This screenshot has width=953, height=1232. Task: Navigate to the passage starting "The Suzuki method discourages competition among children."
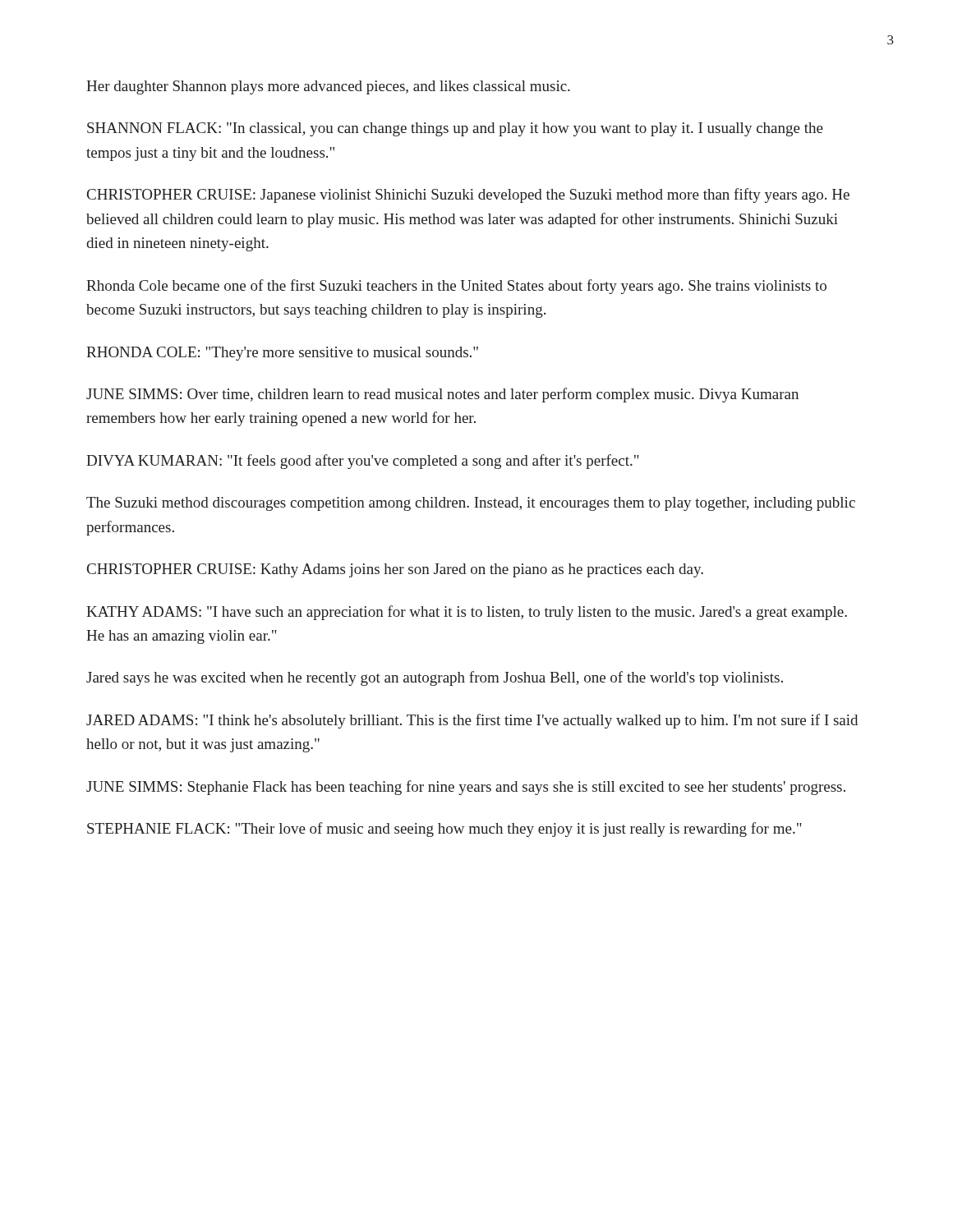pyautogui.click(x=471, y=515)
